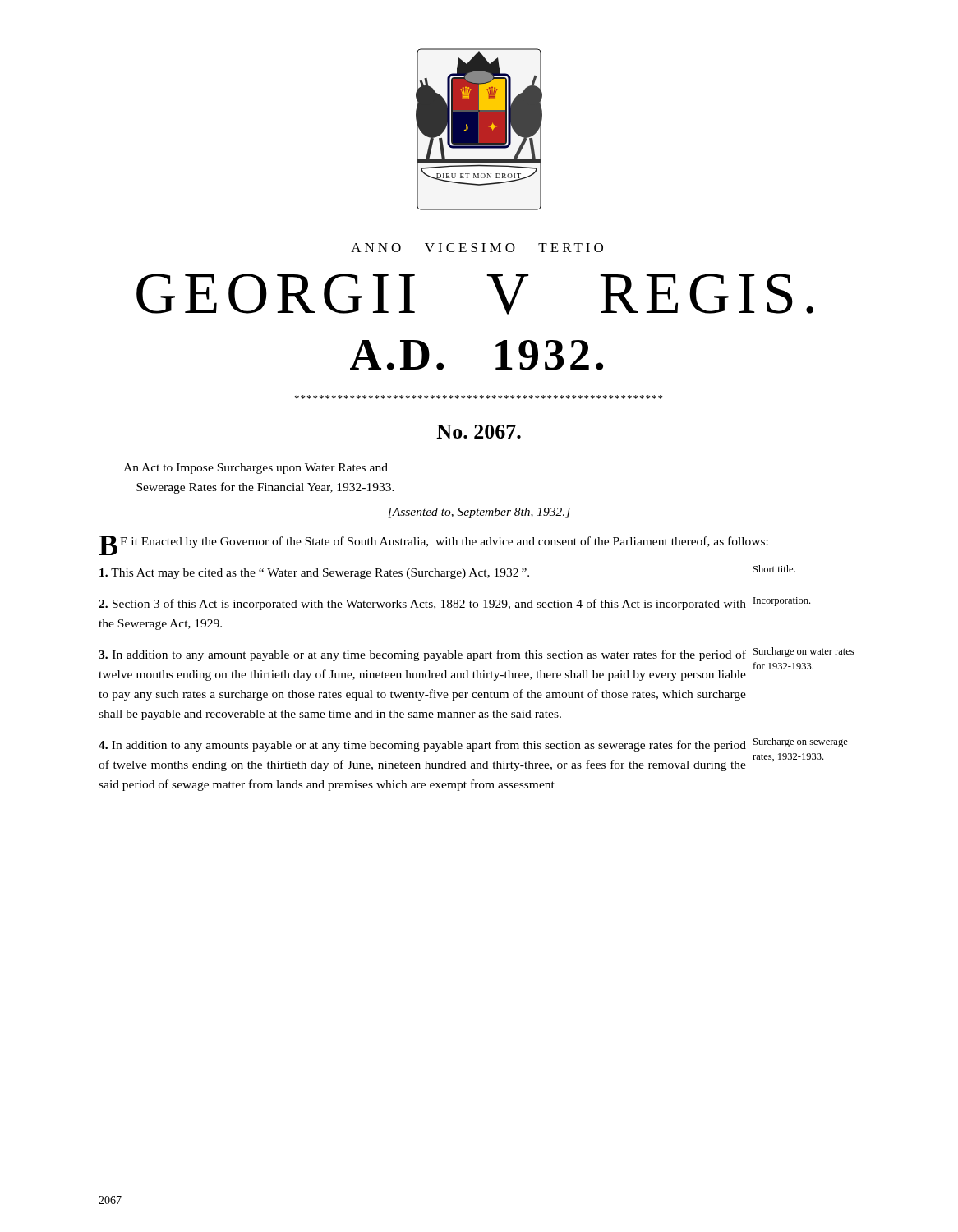Locate the block of text that opens with "An Act to Impose Surcharges upon"

[x=259, y=477]
